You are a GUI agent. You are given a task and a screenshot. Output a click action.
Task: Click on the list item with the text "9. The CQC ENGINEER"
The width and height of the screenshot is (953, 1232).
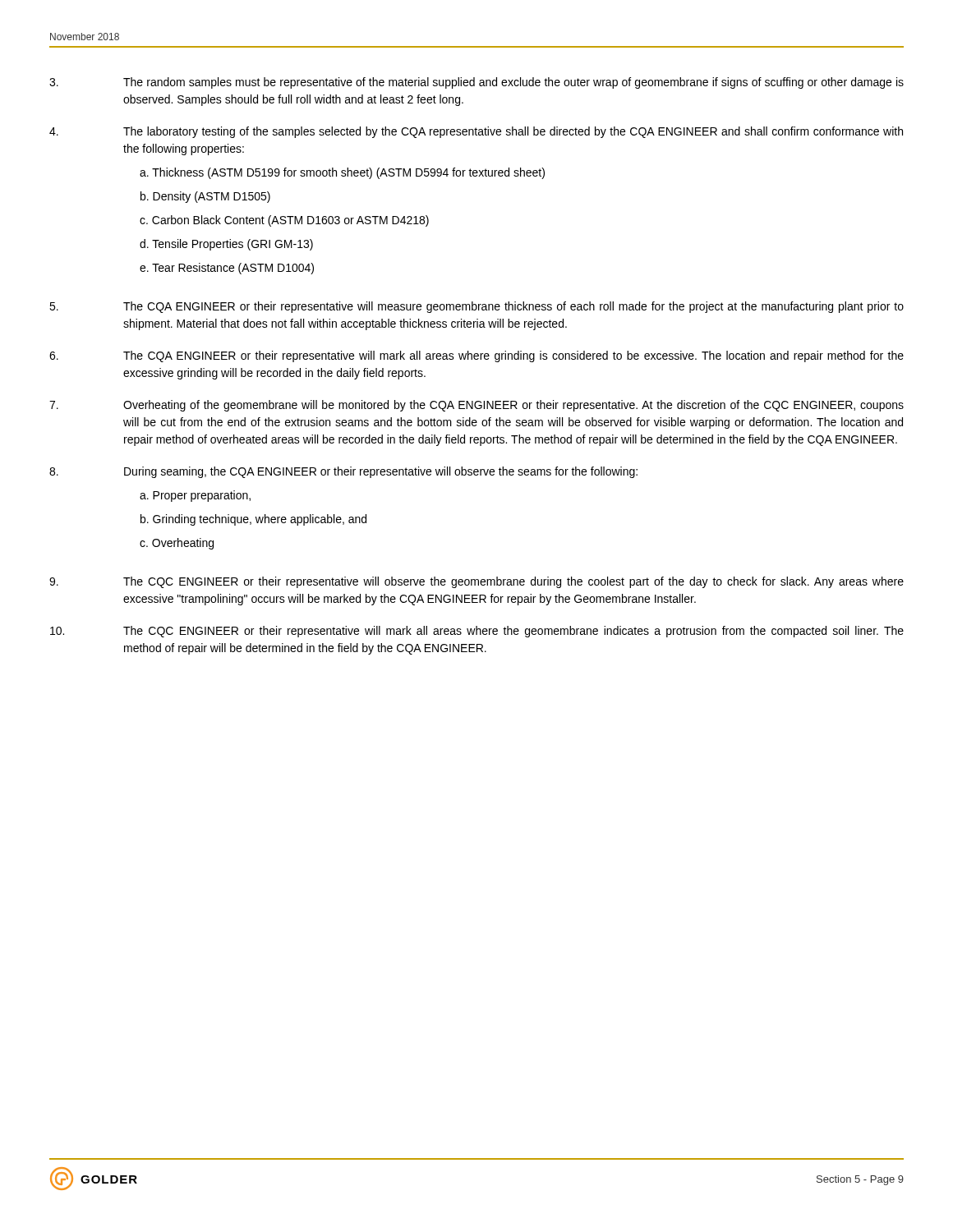pos(476,590)
